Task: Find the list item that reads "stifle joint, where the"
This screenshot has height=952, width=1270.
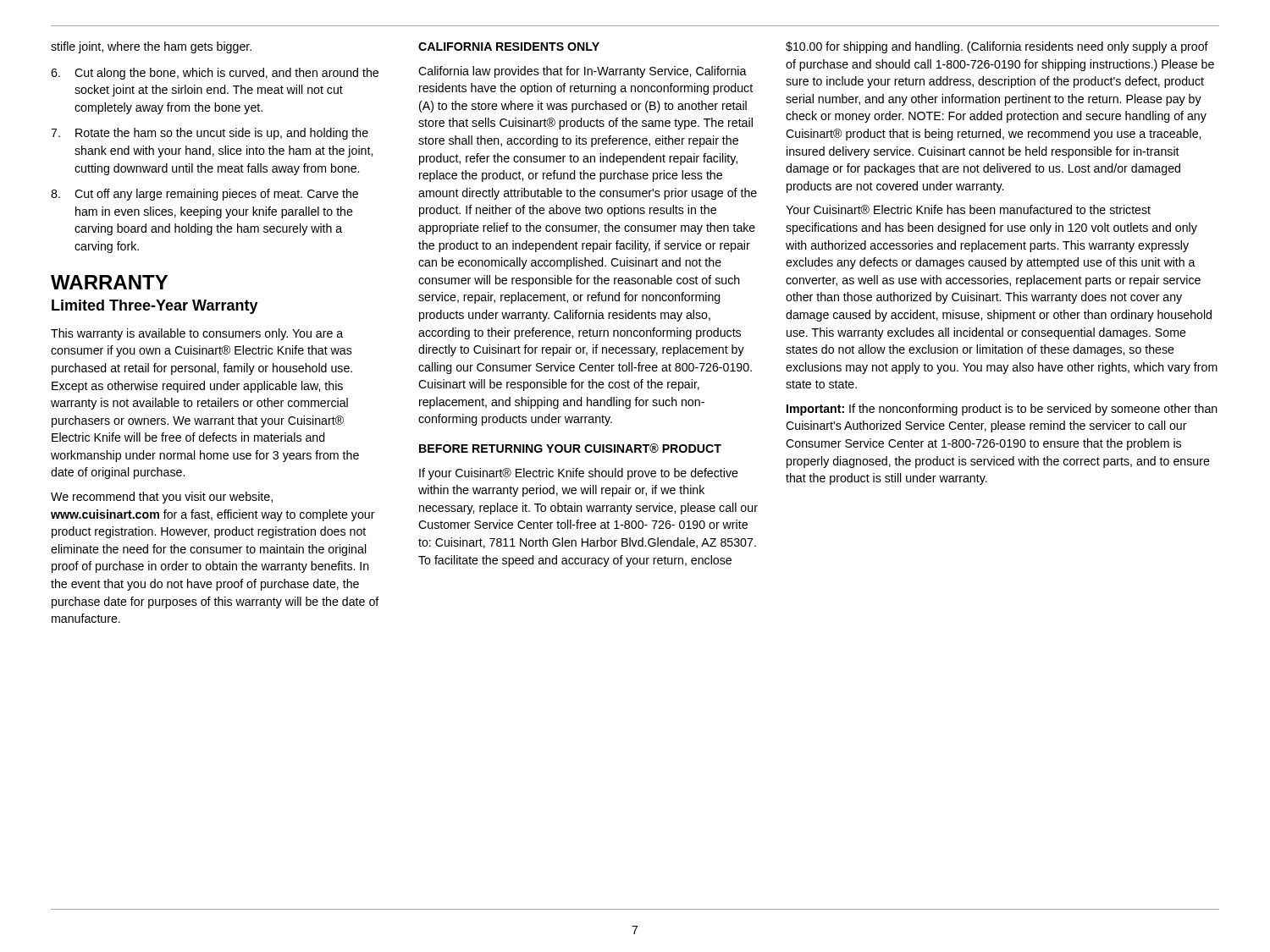Action: [216, 47]
